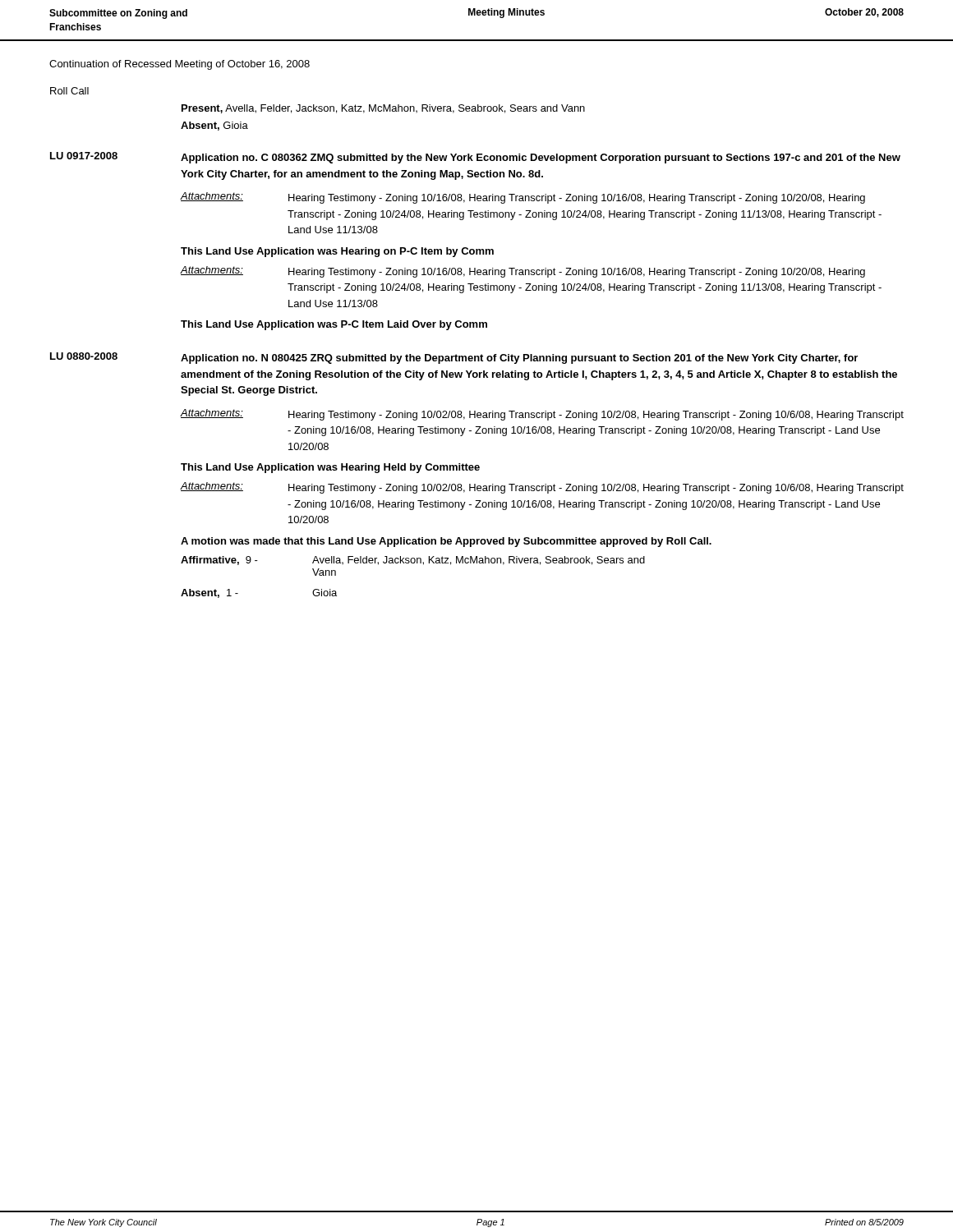Click on the text that reads "Absent, Gioia"
The width and height of the screenshot is (953, 1232).
(x=214, y=126)
